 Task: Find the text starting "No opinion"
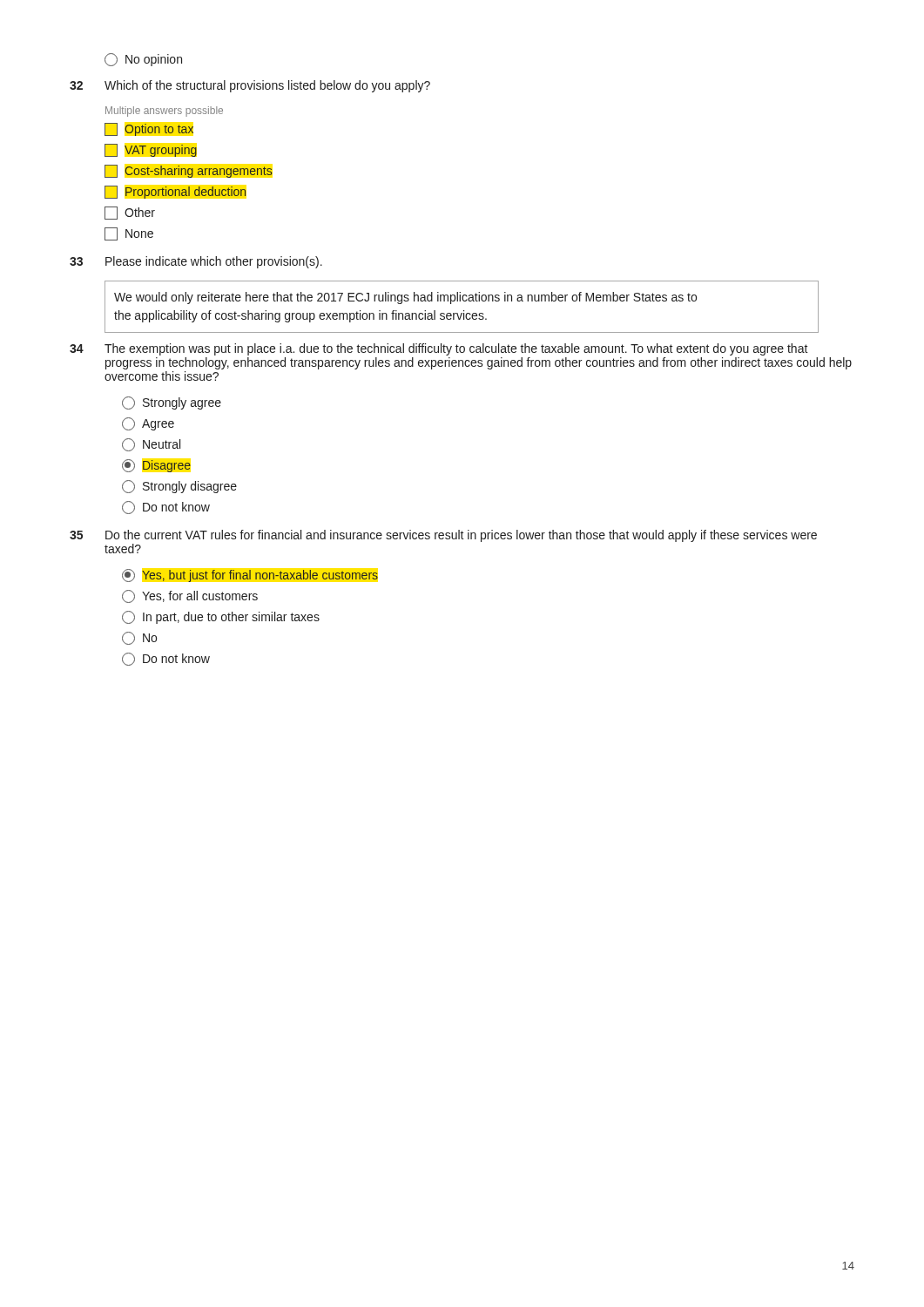144,59
